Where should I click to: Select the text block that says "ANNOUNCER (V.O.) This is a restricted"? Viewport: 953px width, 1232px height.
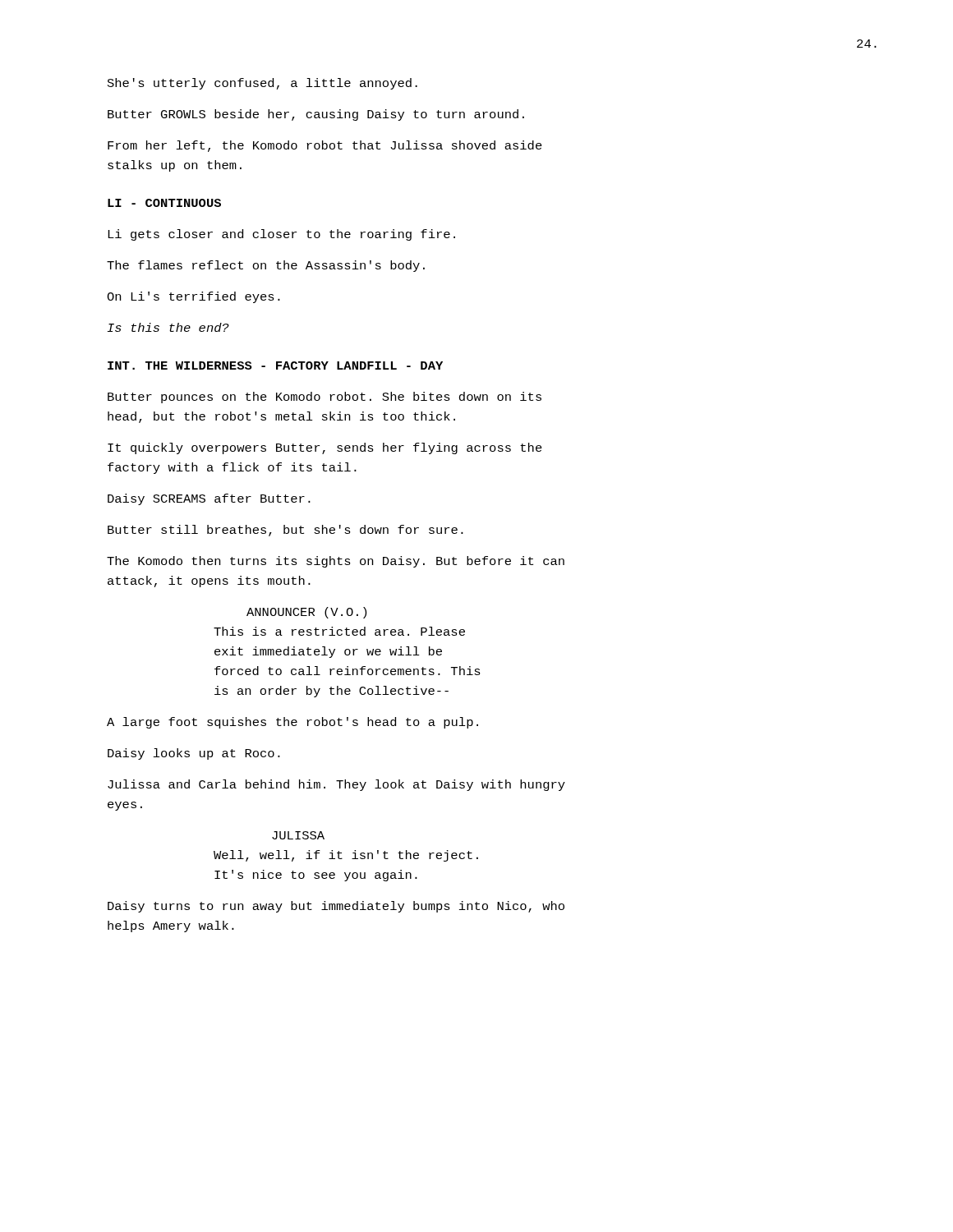pos(306,613)
